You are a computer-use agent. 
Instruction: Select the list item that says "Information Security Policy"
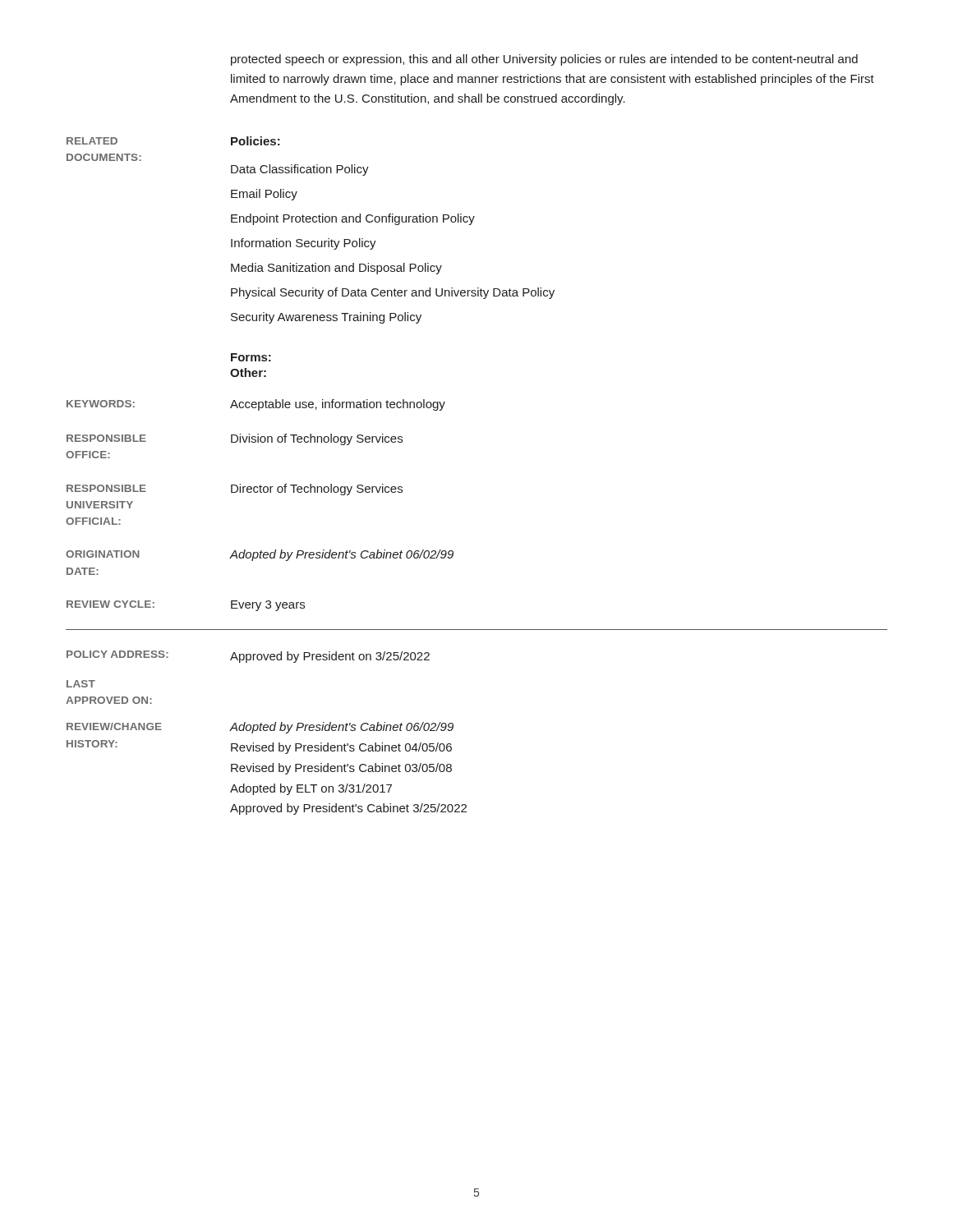click(x=303, y=243)
